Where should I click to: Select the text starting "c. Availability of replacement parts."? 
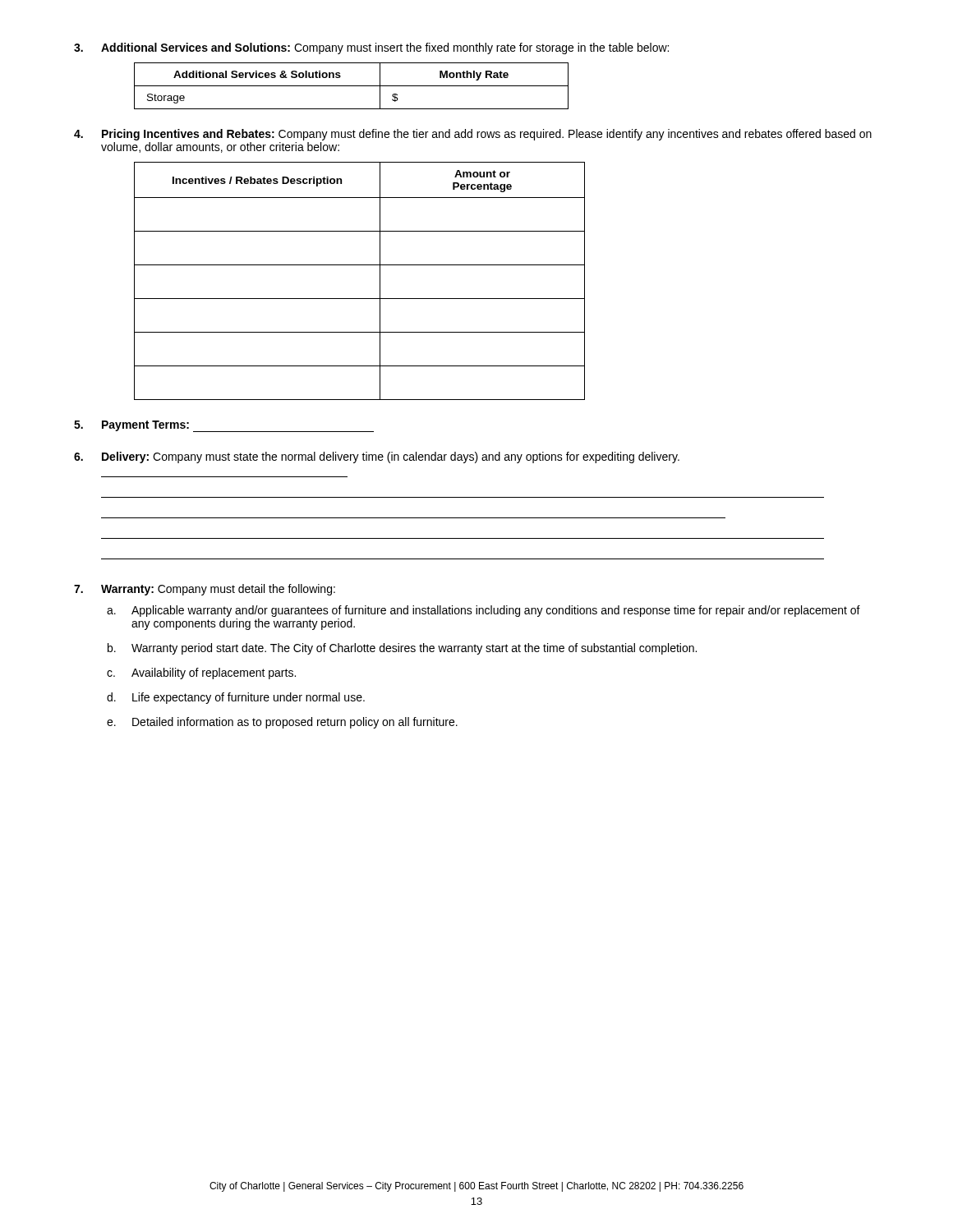[x=202, y=673]
